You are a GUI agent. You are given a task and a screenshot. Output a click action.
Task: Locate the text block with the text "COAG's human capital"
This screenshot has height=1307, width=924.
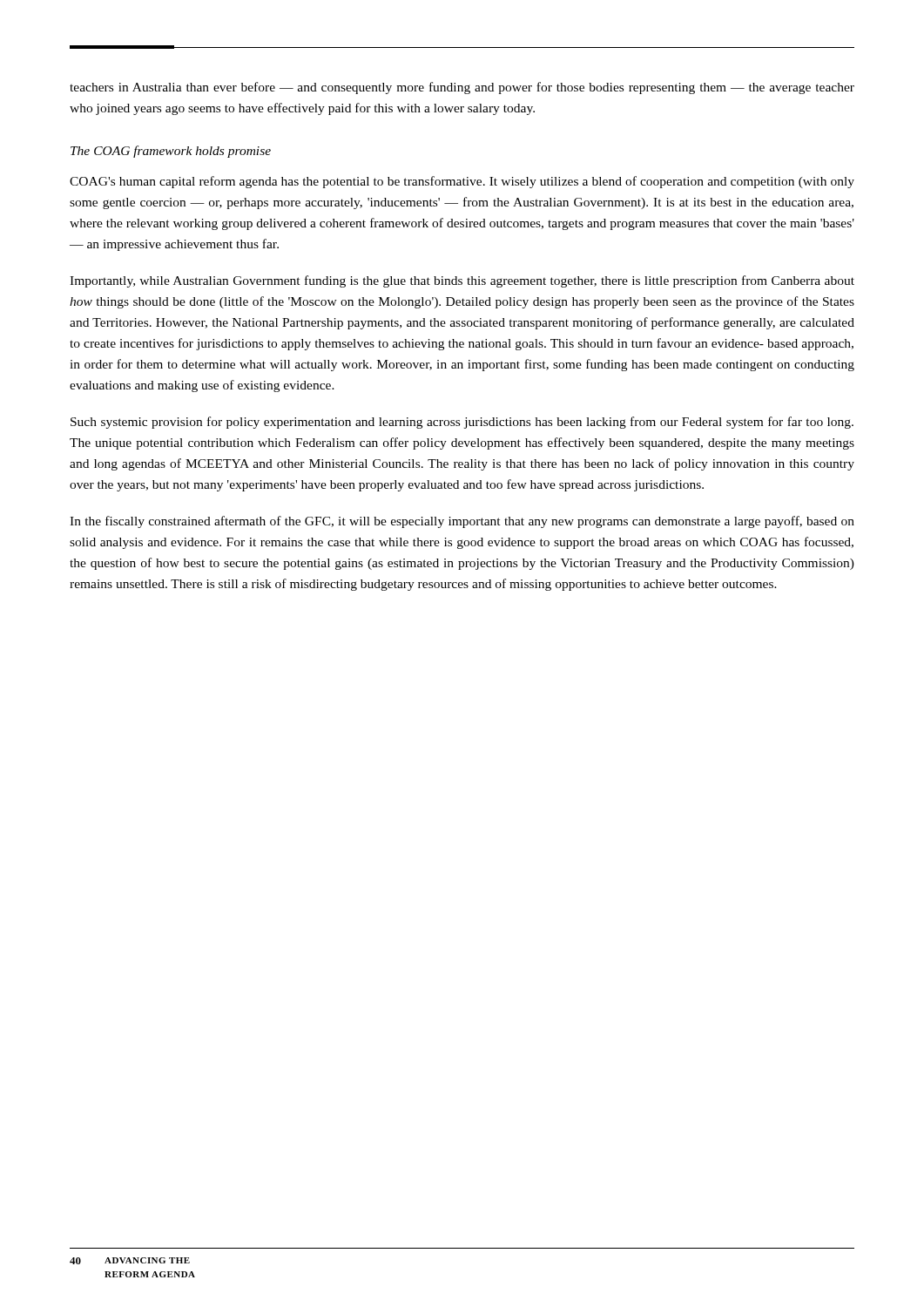(x=462, y=212)
